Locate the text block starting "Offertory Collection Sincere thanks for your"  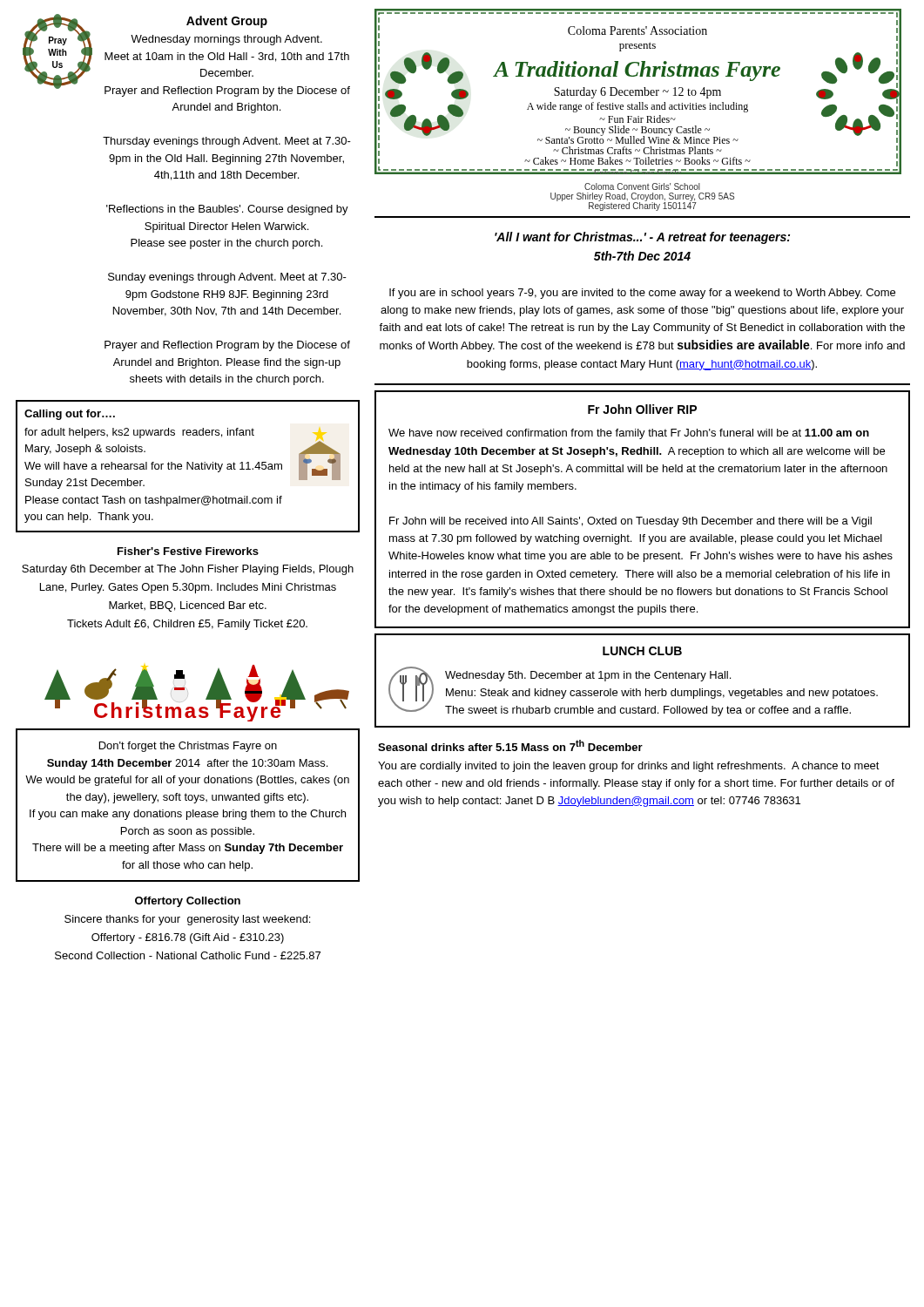[x=188, y=928]
